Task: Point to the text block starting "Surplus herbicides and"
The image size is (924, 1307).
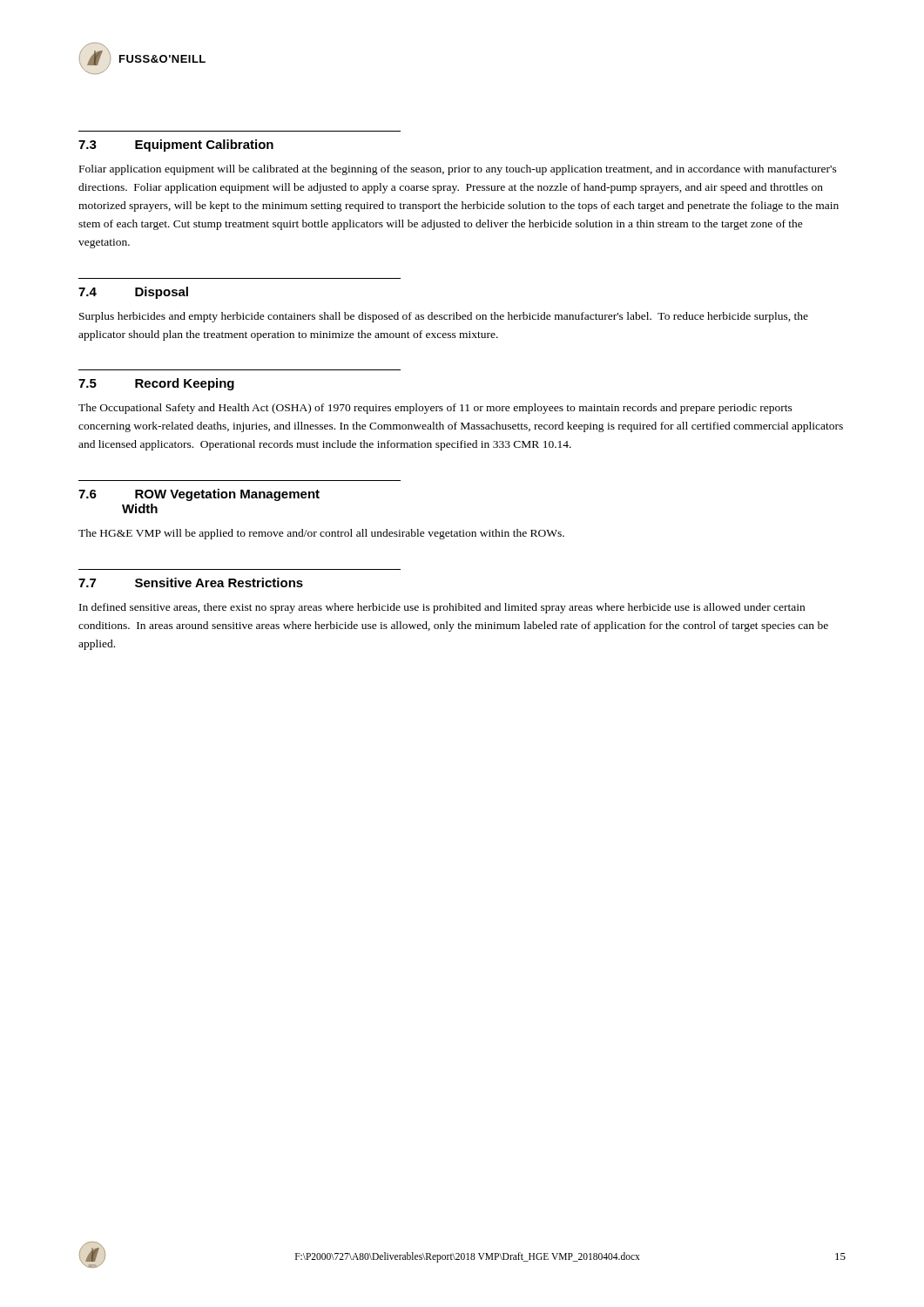Action: [x=443, y=325]
